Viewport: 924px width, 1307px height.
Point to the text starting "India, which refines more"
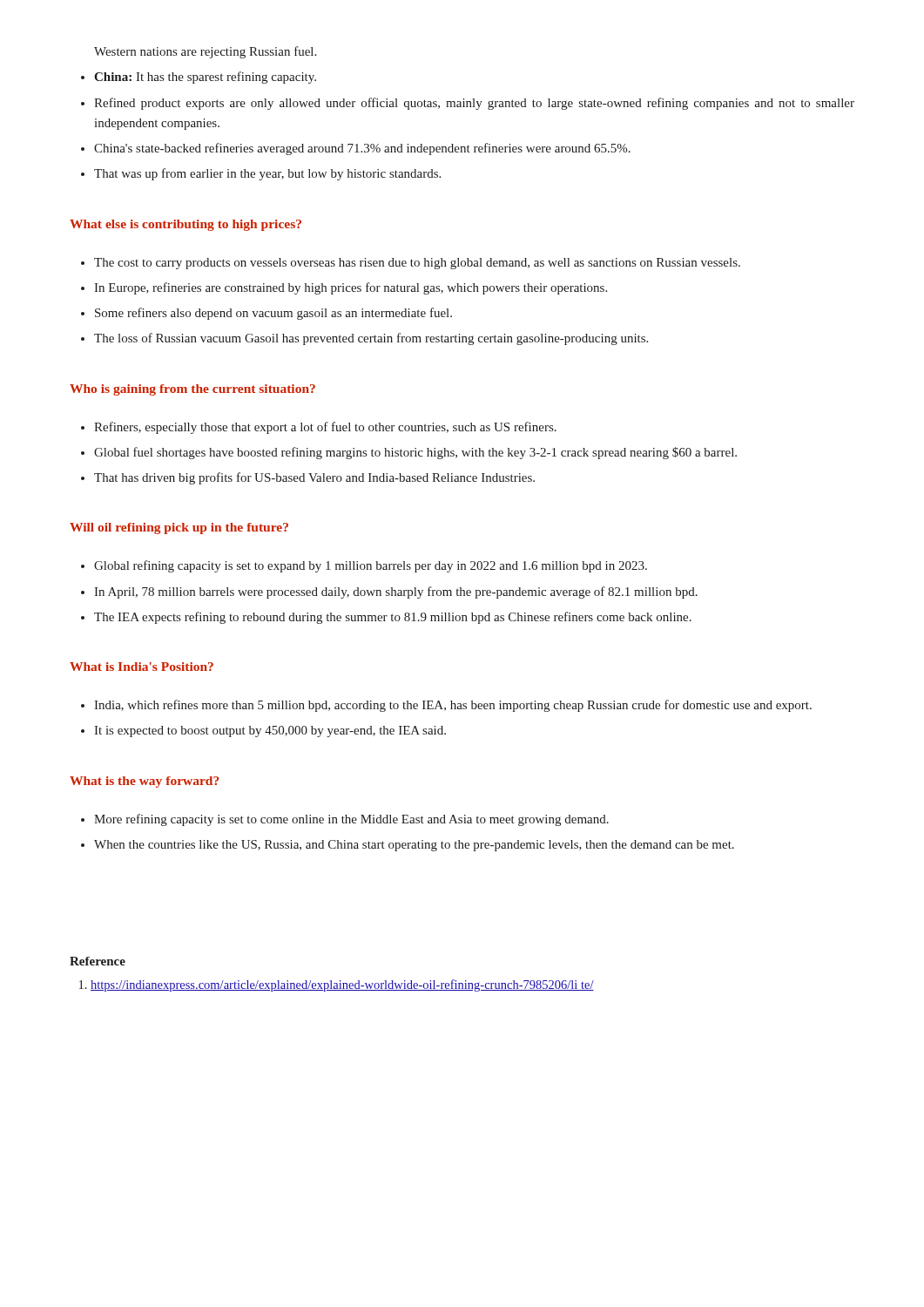coord(453,705)
